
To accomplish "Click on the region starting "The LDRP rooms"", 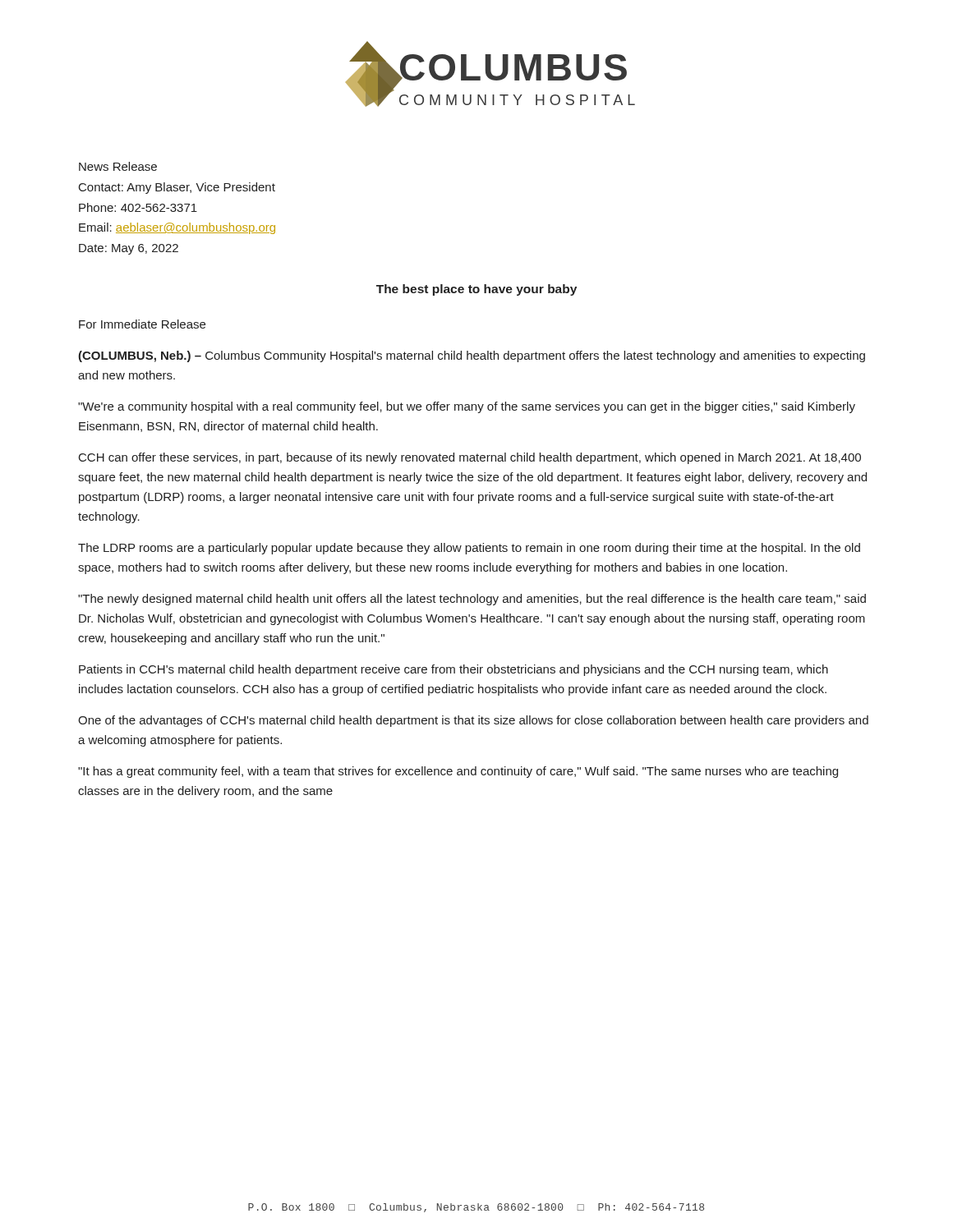I will point(469,557).
